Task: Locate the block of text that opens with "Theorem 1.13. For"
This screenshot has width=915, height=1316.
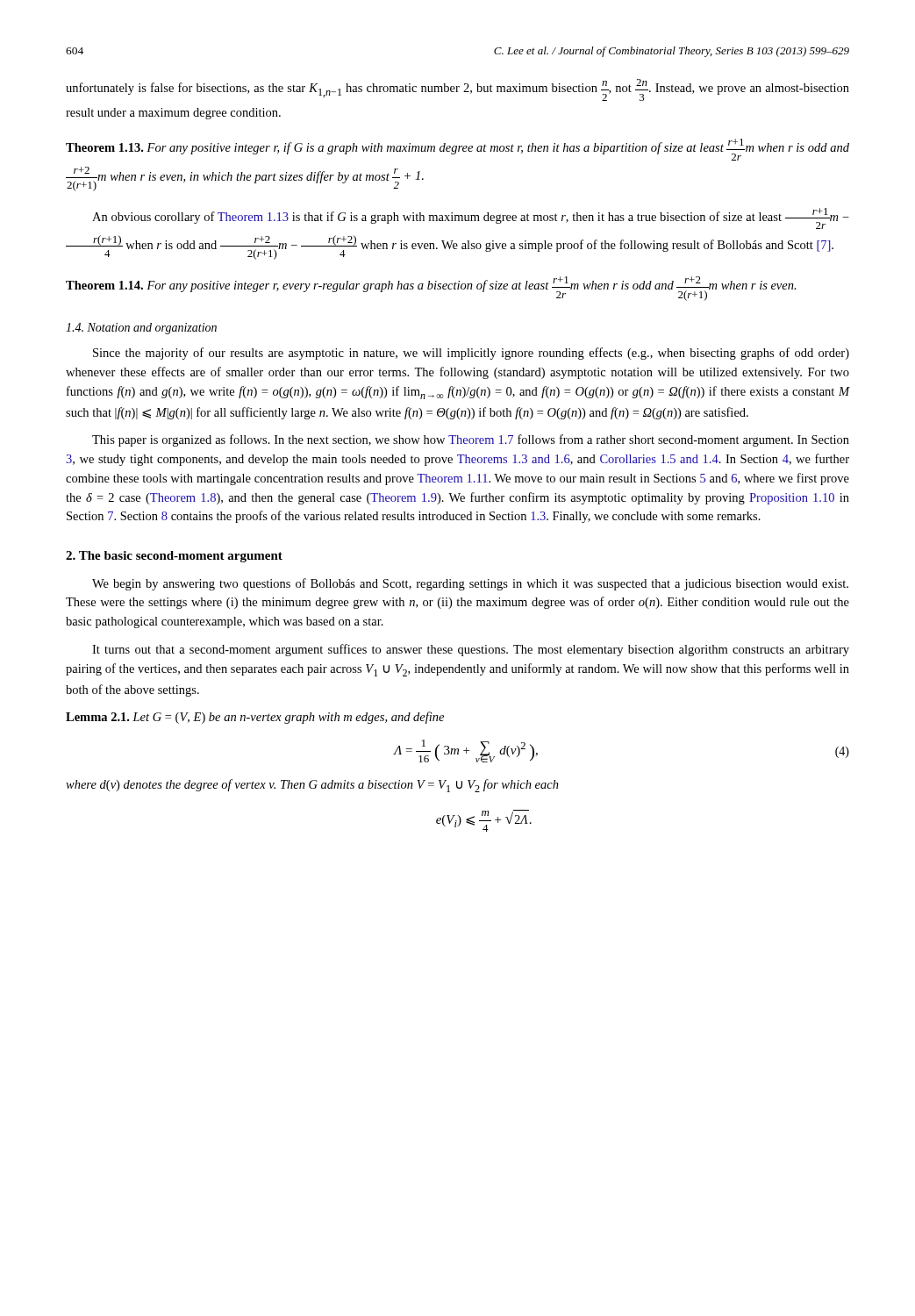Action: pos(458,164)
